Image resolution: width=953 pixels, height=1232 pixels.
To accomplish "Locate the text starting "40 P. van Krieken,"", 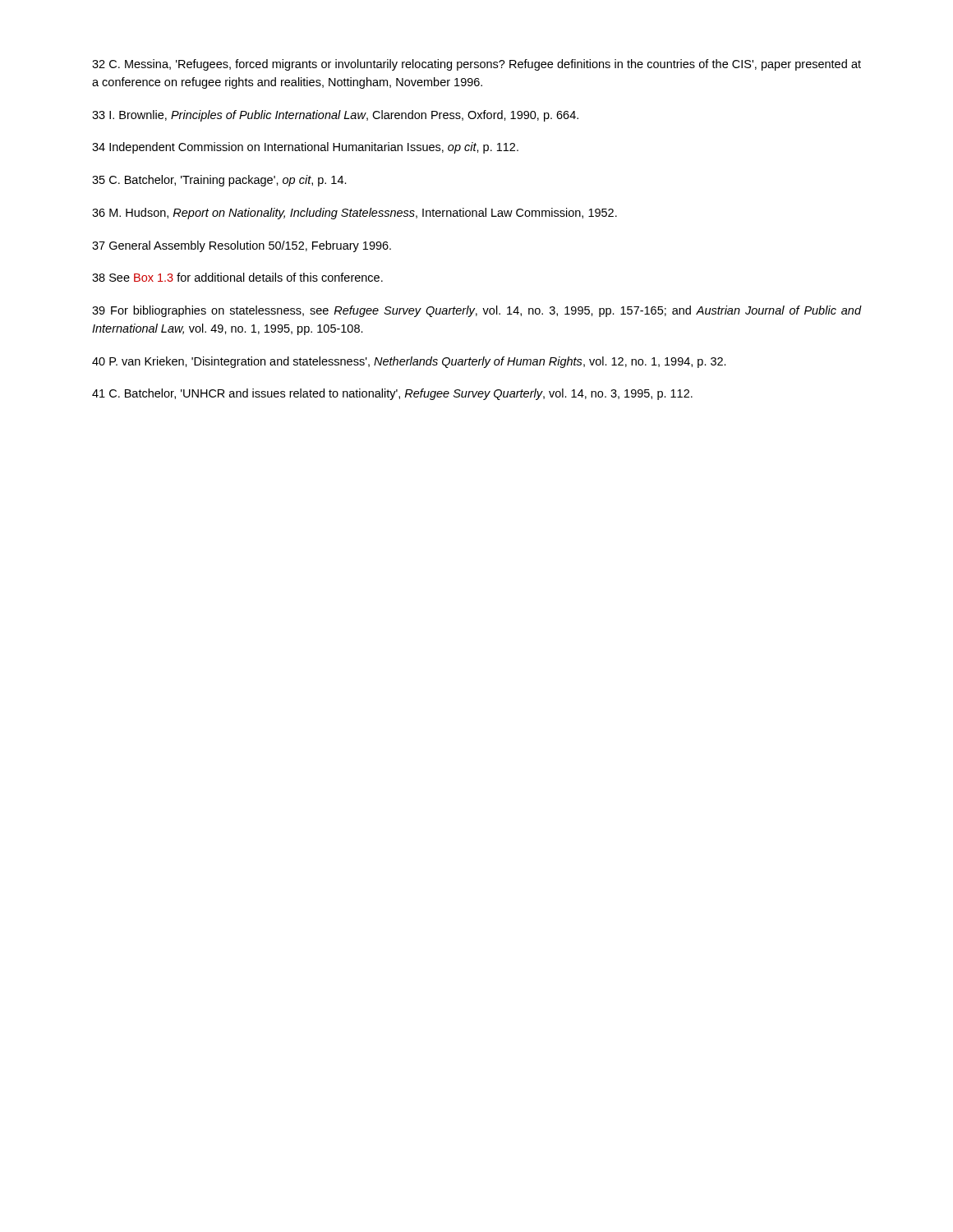I will (x=409, y=361).
